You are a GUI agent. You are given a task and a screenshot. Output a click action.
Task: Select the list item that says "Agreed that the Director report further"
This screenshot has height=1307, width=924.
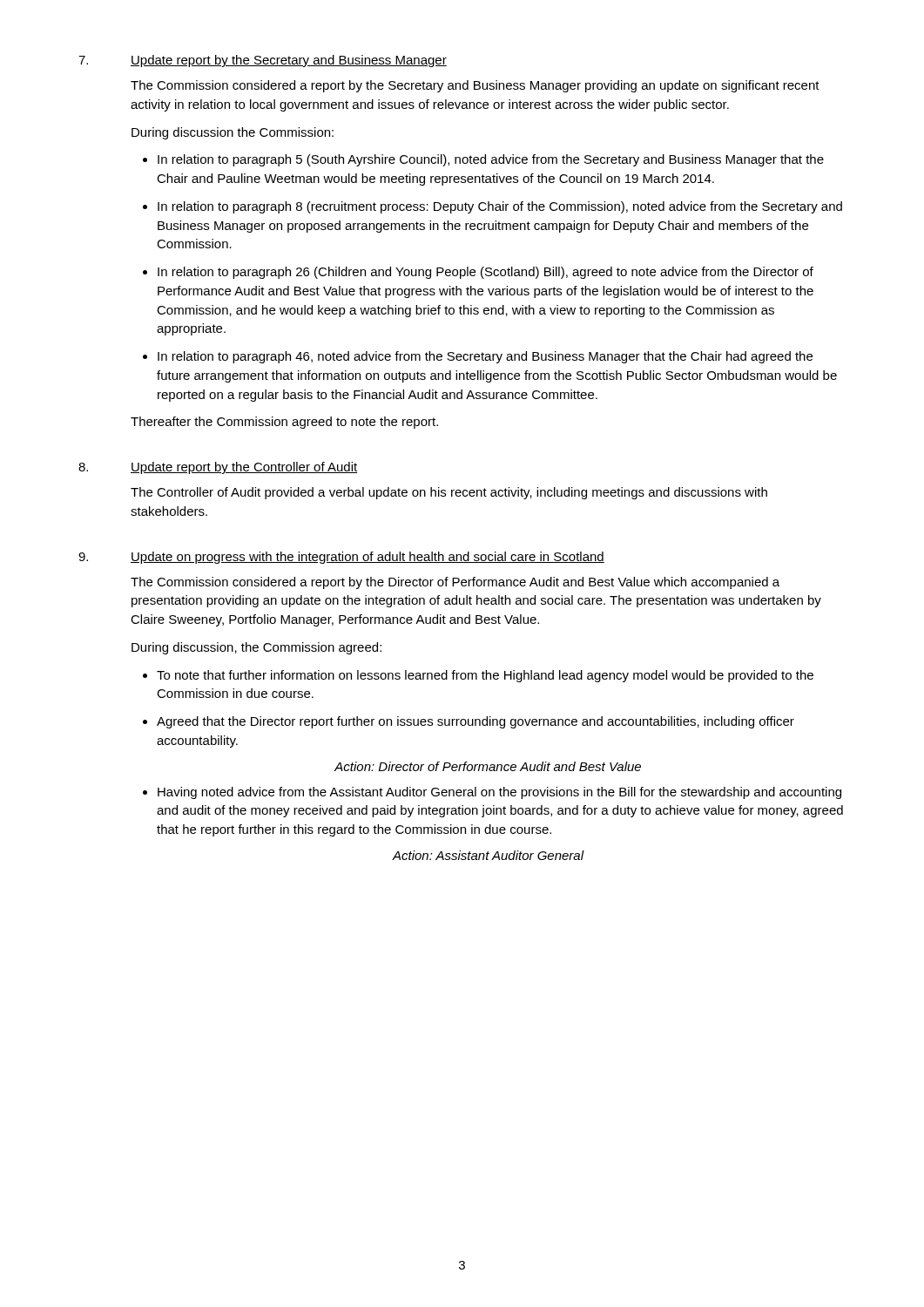pyautogui.click(x=475, y=730)
